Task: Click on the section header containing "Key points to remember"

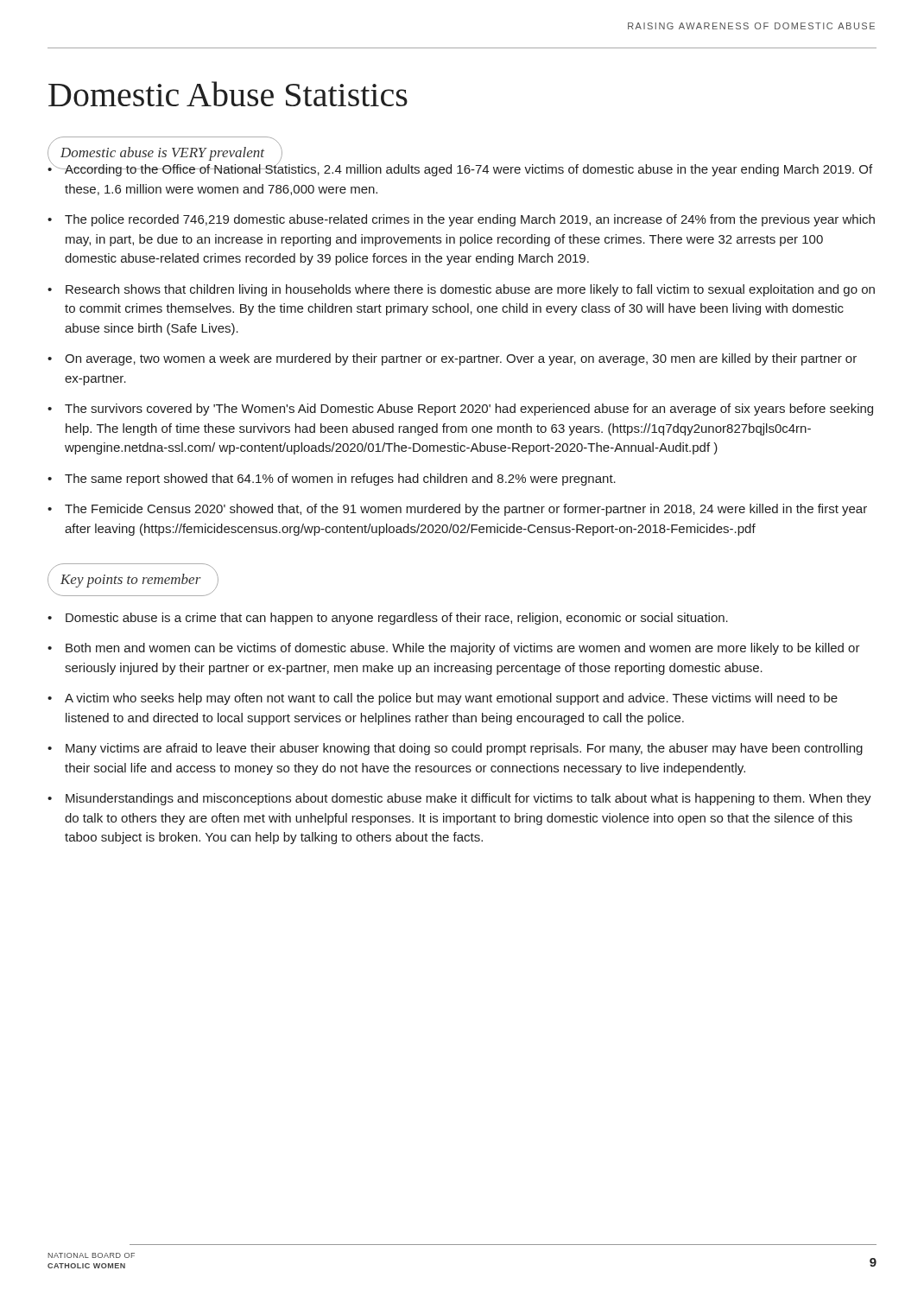Action: 133,580
